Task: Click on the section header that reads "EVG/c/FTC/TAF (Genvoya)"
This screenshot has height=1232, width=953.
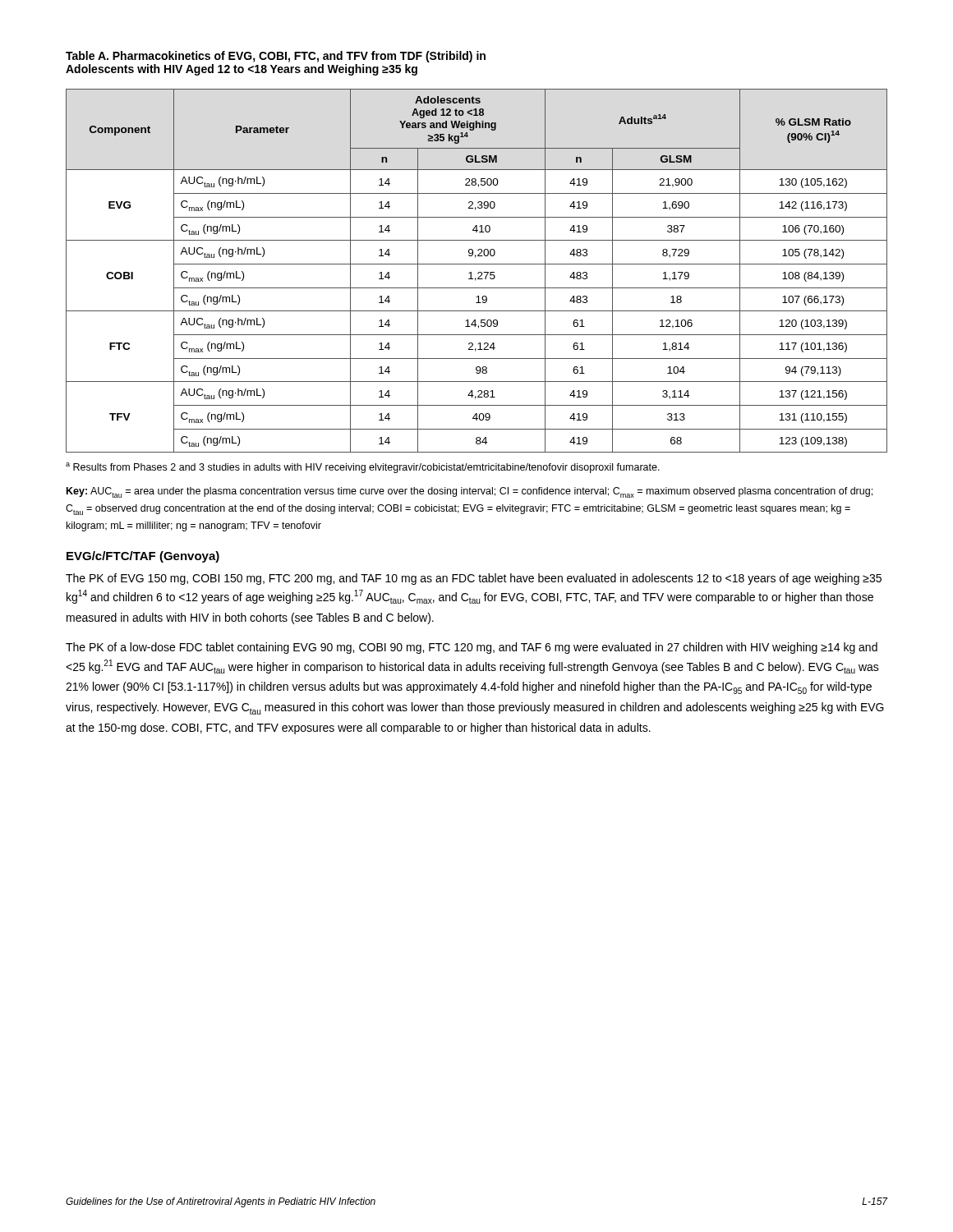Action: tap(143, 556)
